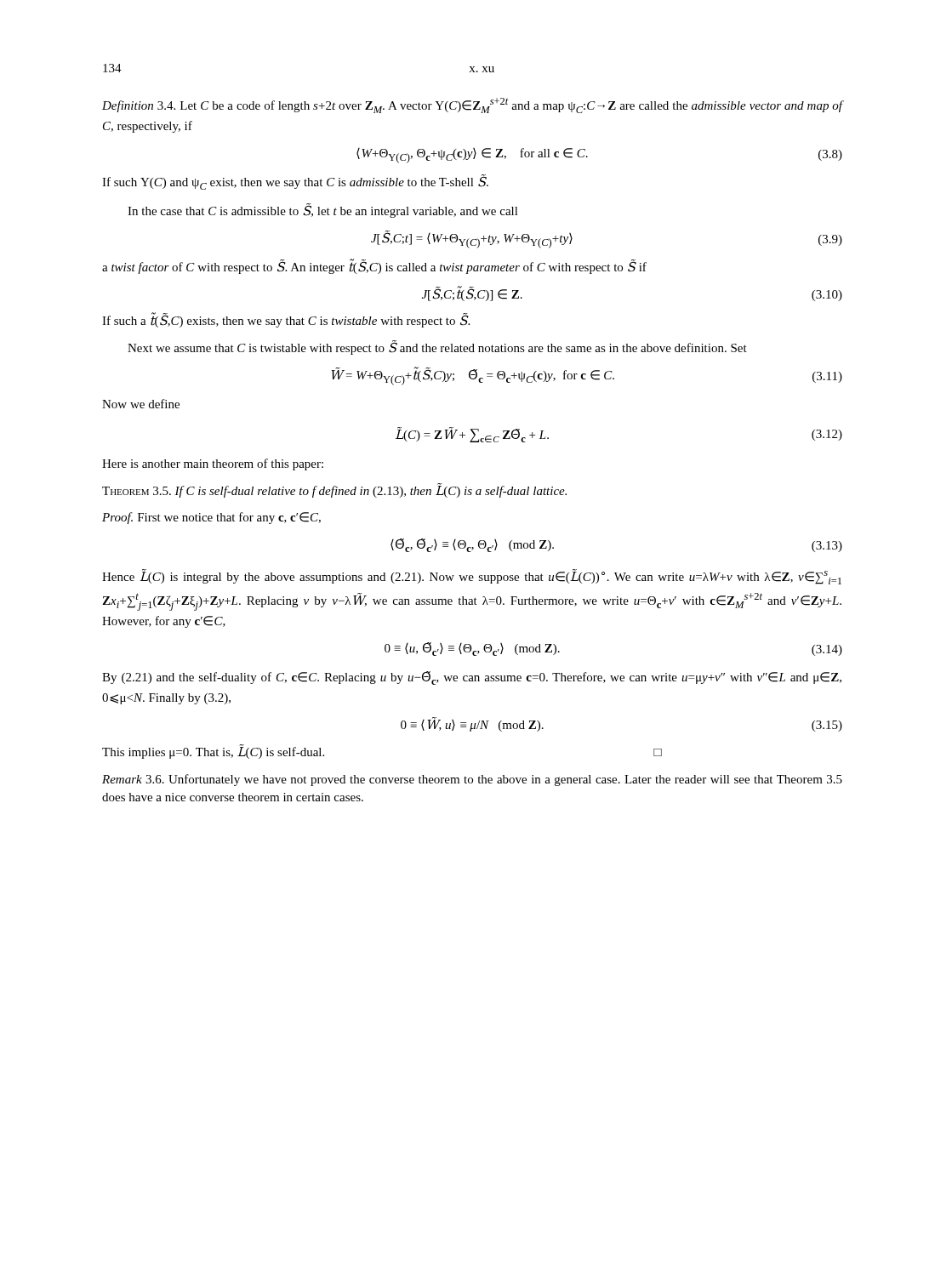Find the text block with the text "Theorem 3.5. If C"
This screenshot has width=952, height=1276.
[x=472, y=491]
